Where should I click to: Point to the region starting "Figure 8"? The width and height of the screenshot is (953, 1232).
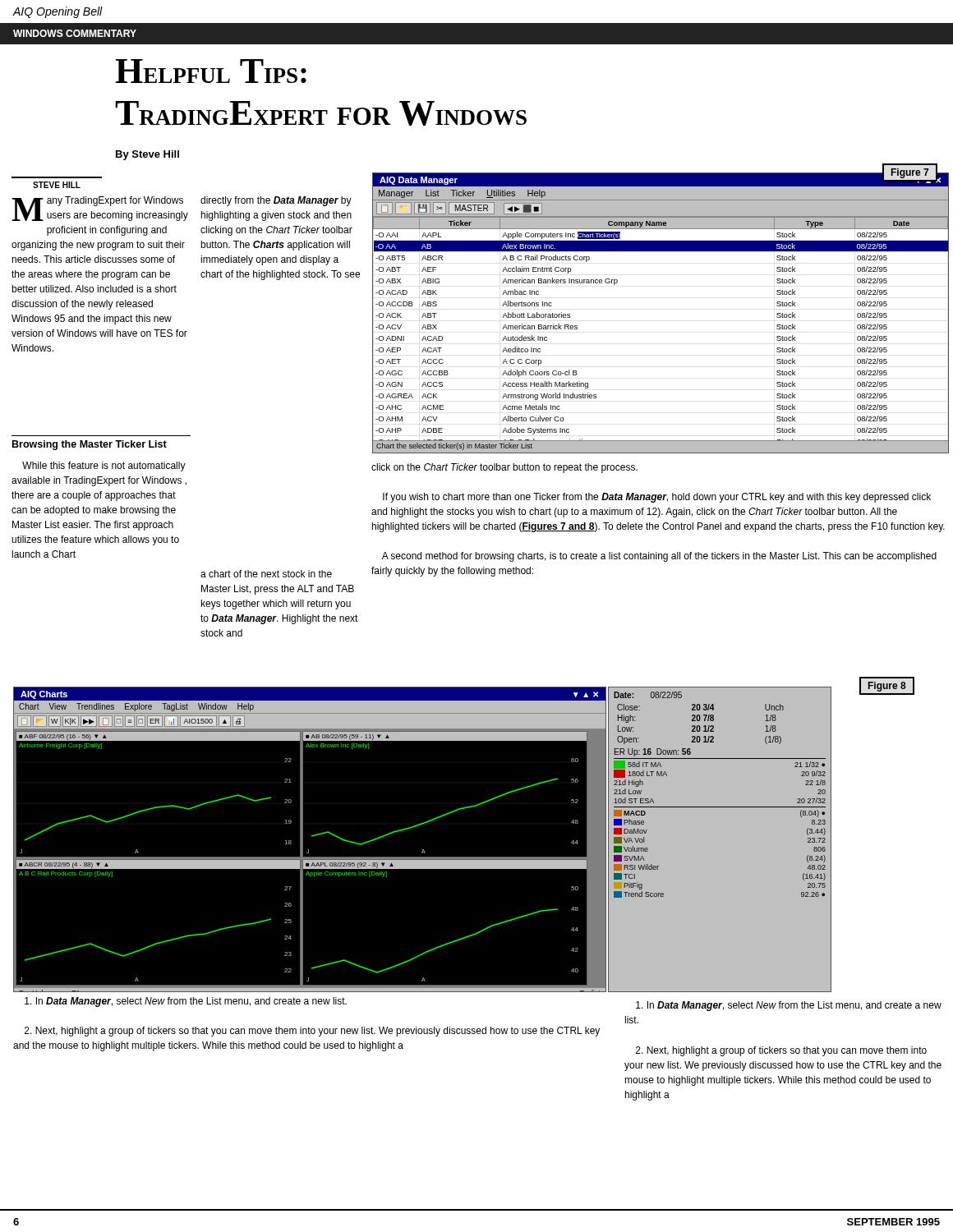point(887,686)
